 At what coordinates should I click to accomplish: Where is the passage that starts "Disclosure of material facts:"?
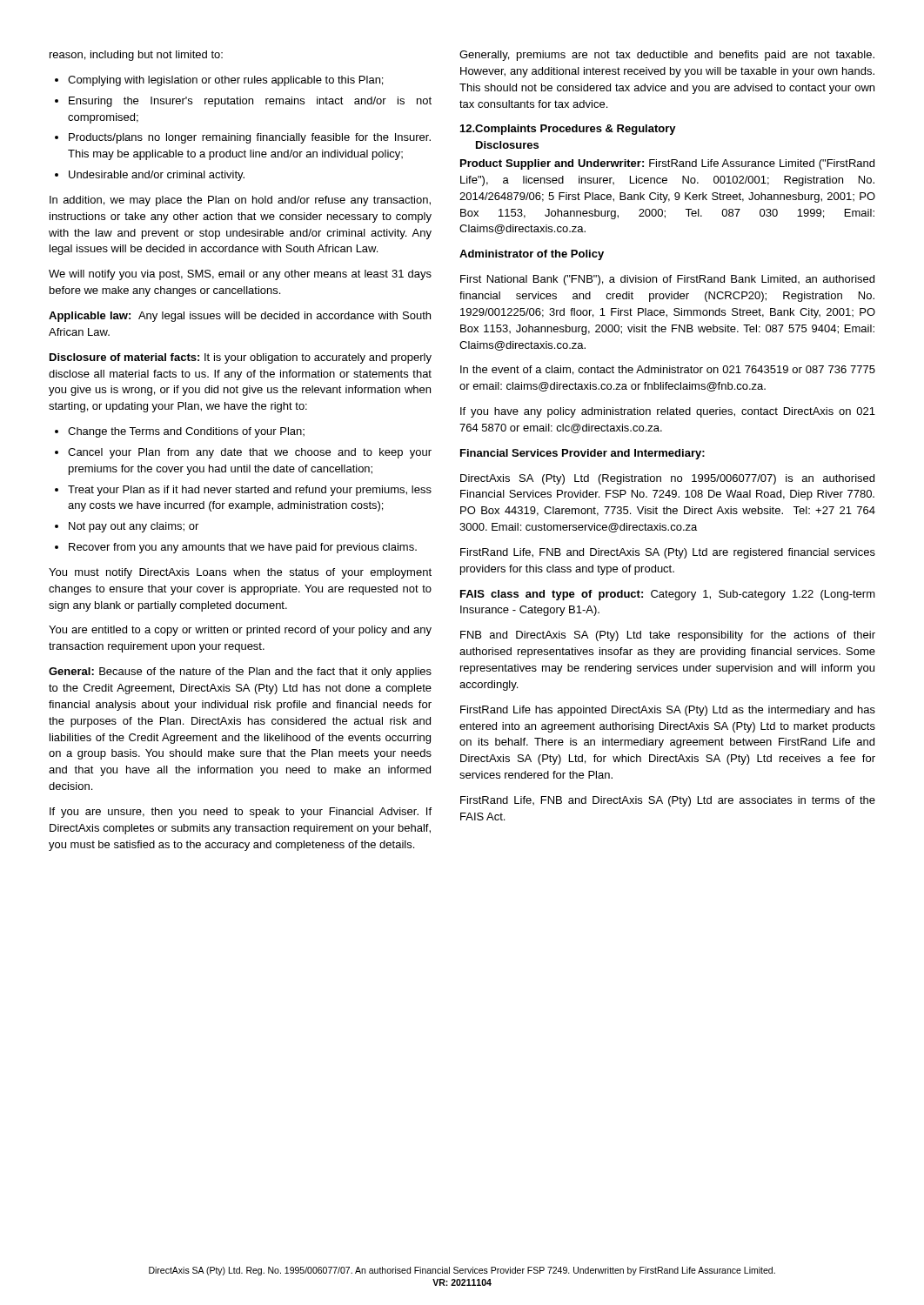pyautogui.click(x=240, y=382)
